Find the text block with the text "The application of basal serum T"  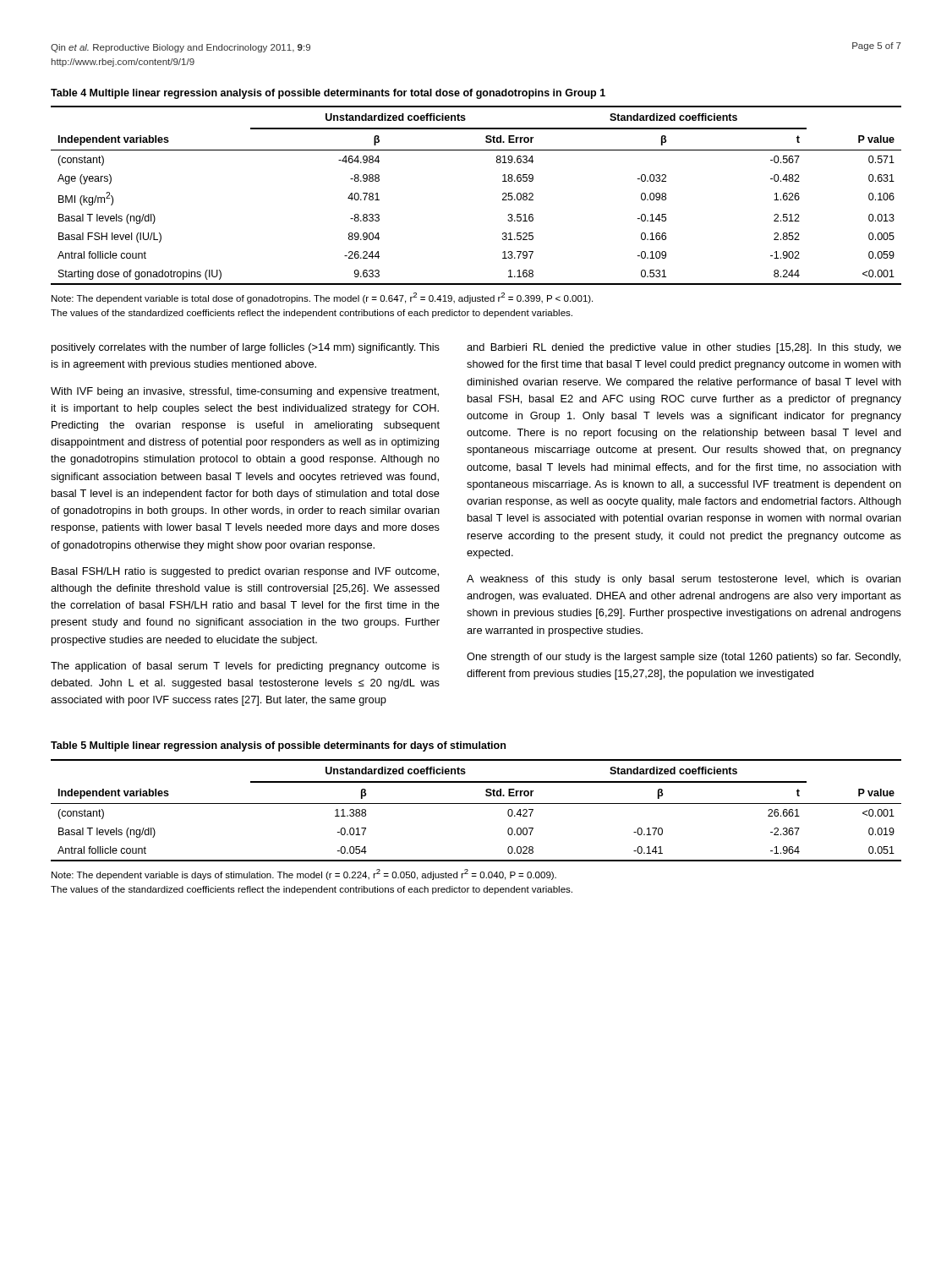[245, 683]
